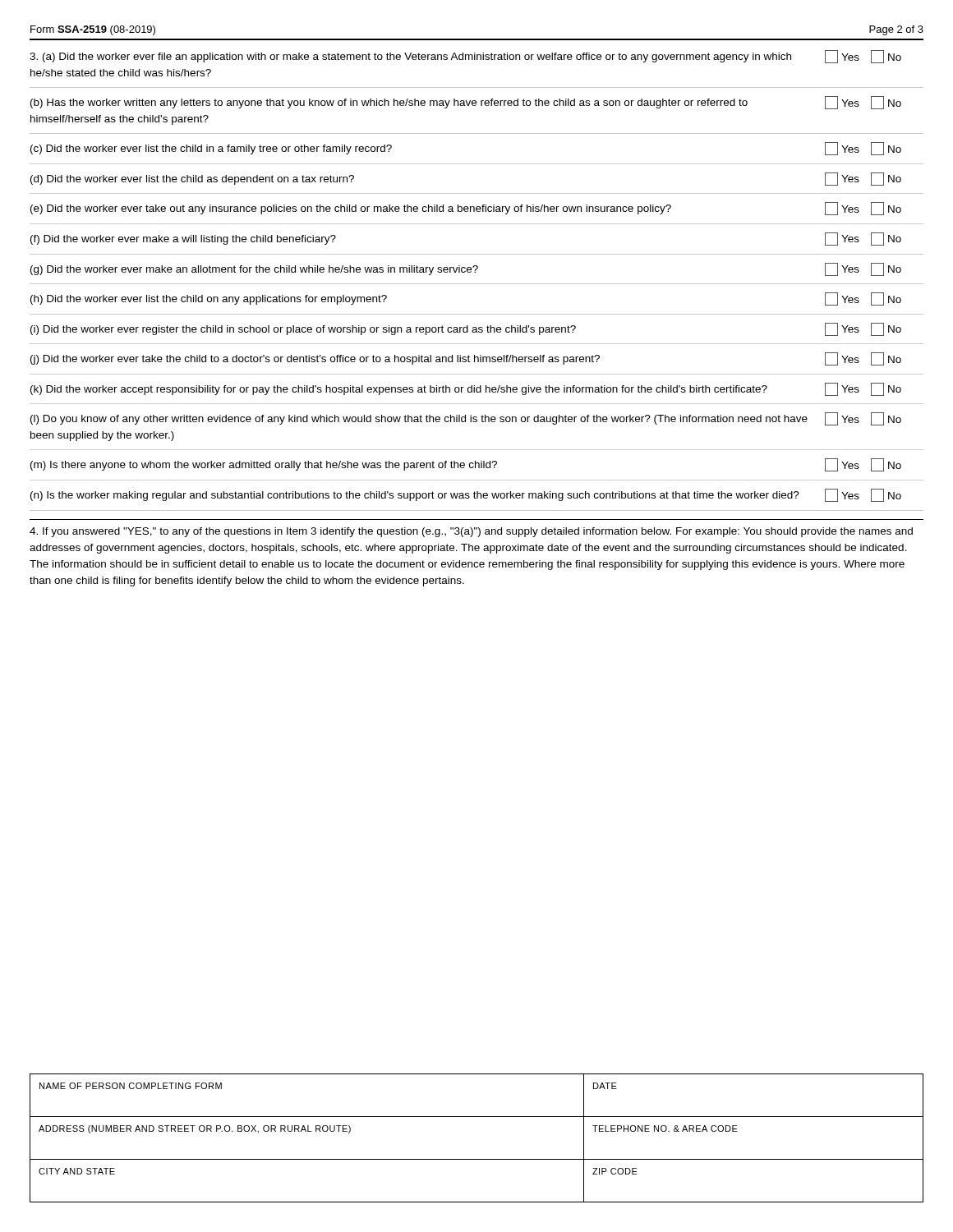Navigate to the text starting "(g) Did the worker ever make an"

coord(476,269)
